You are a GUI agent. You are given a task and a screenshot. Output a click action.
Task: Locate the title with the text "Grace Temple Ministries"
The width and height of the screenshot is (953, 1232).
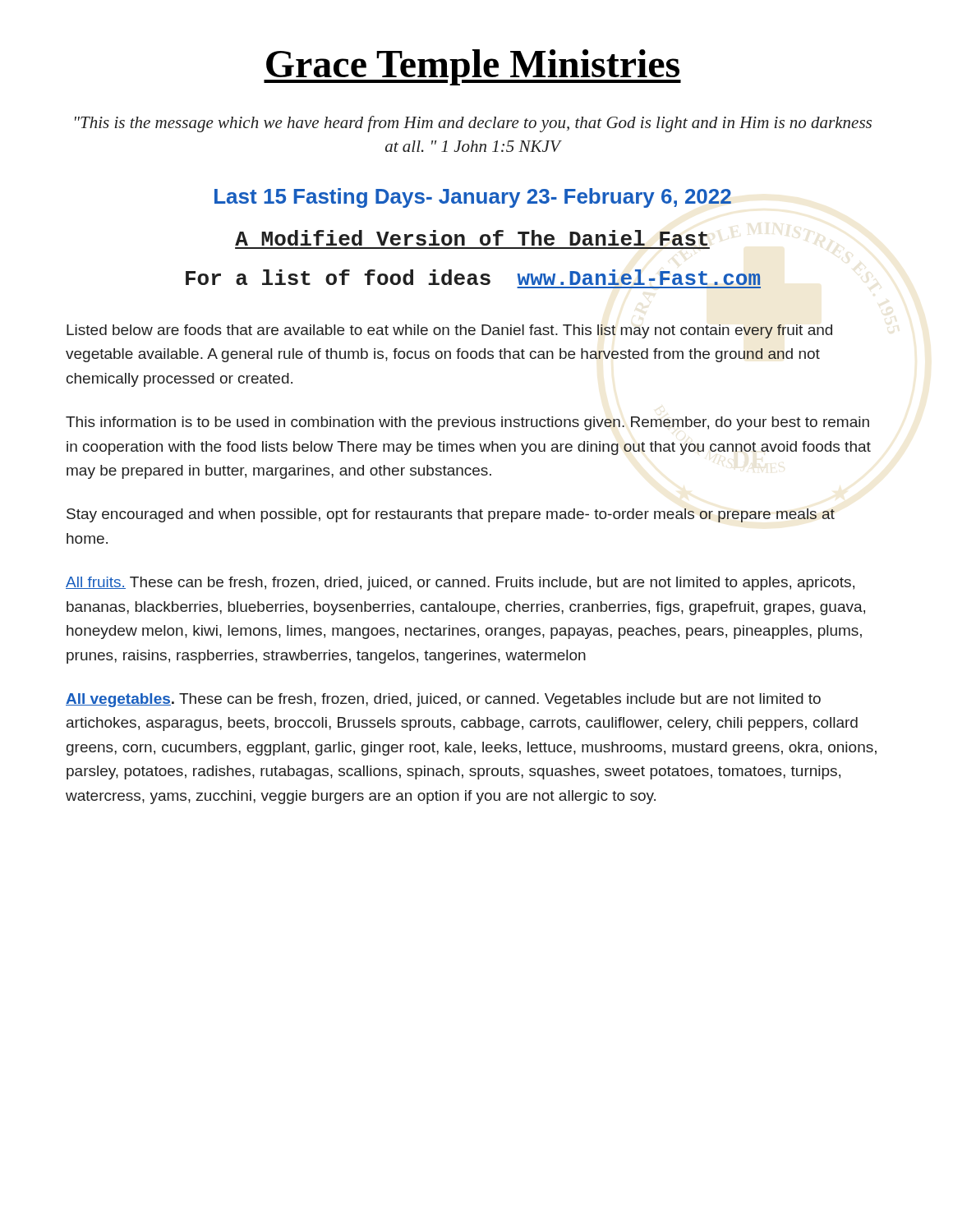[472, 64]
